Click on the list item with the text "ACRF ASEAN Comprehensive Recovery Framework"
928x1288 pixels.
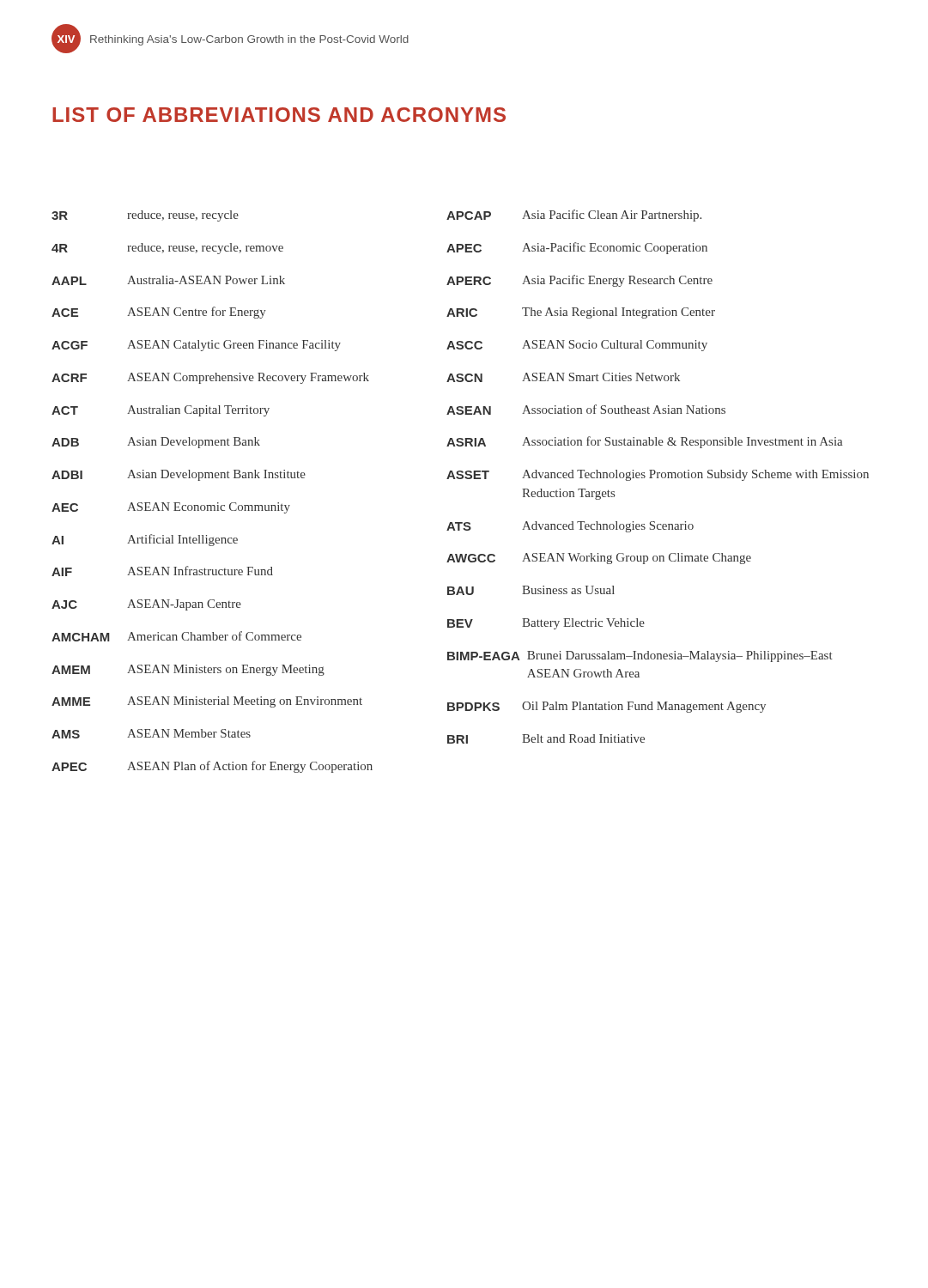pos(249,377)
